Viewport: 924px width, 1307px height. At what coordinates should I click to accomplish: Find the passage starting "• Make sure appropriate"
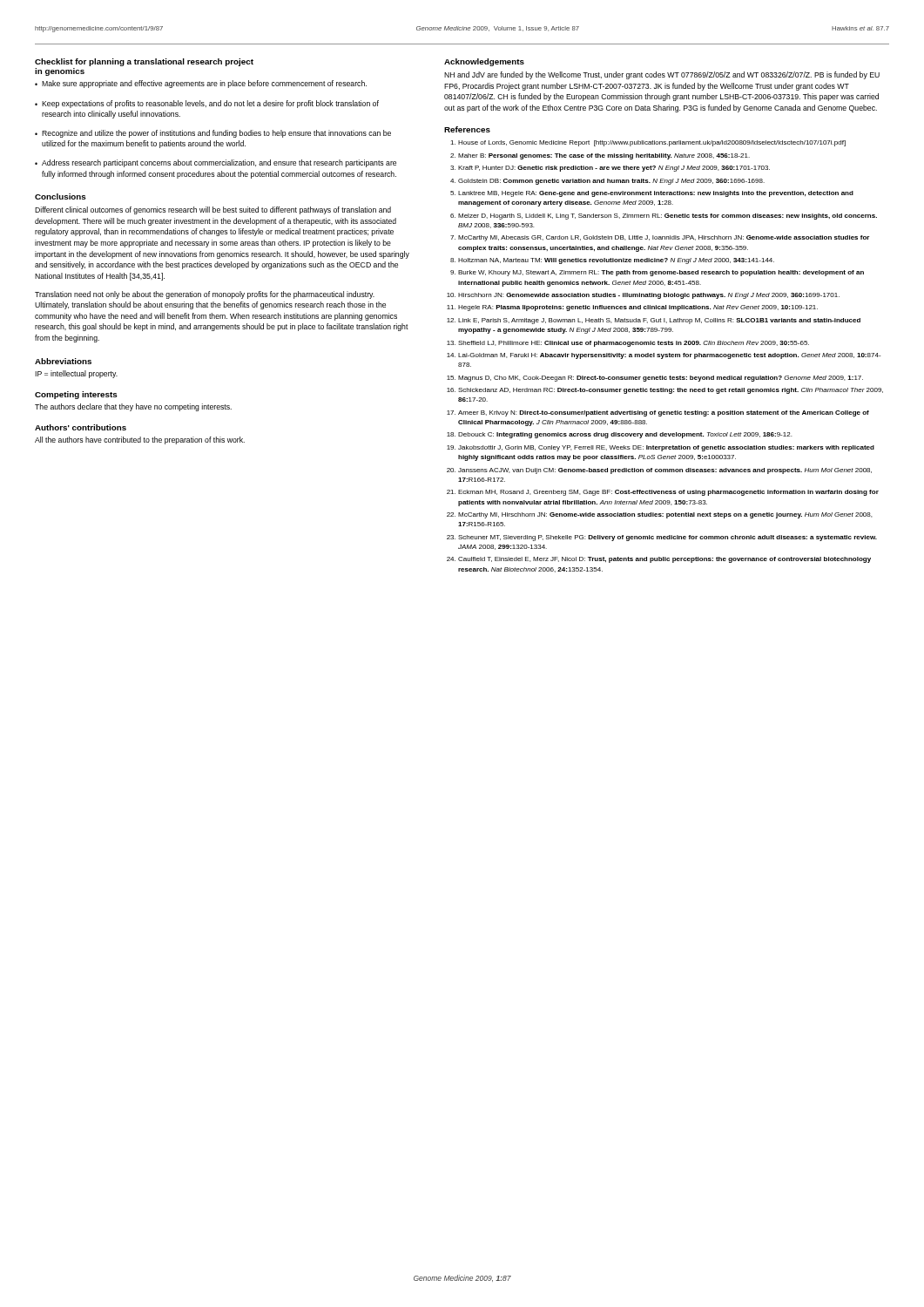pos(201,84)
